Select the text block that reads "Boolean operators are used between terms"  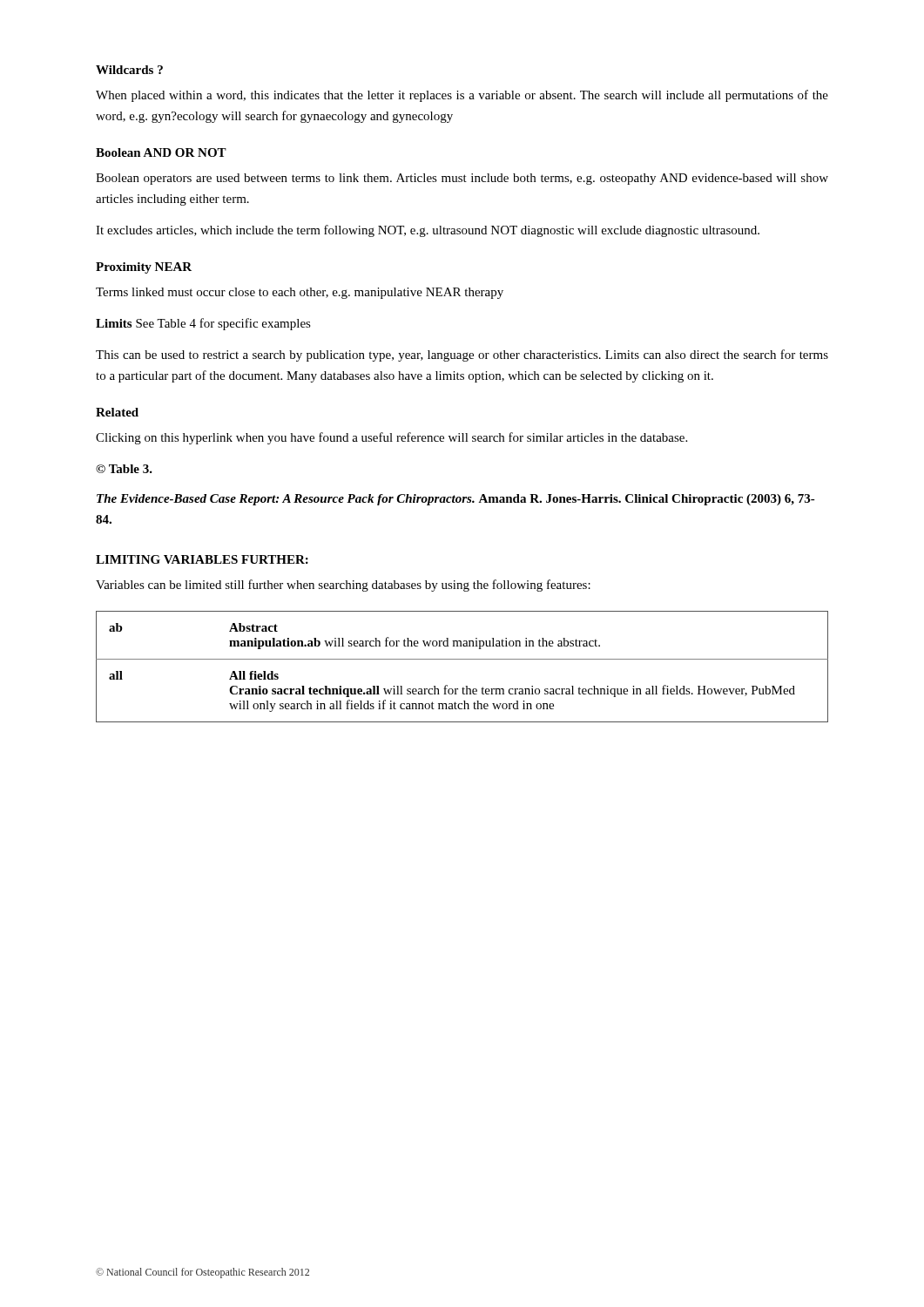[462, 188]
